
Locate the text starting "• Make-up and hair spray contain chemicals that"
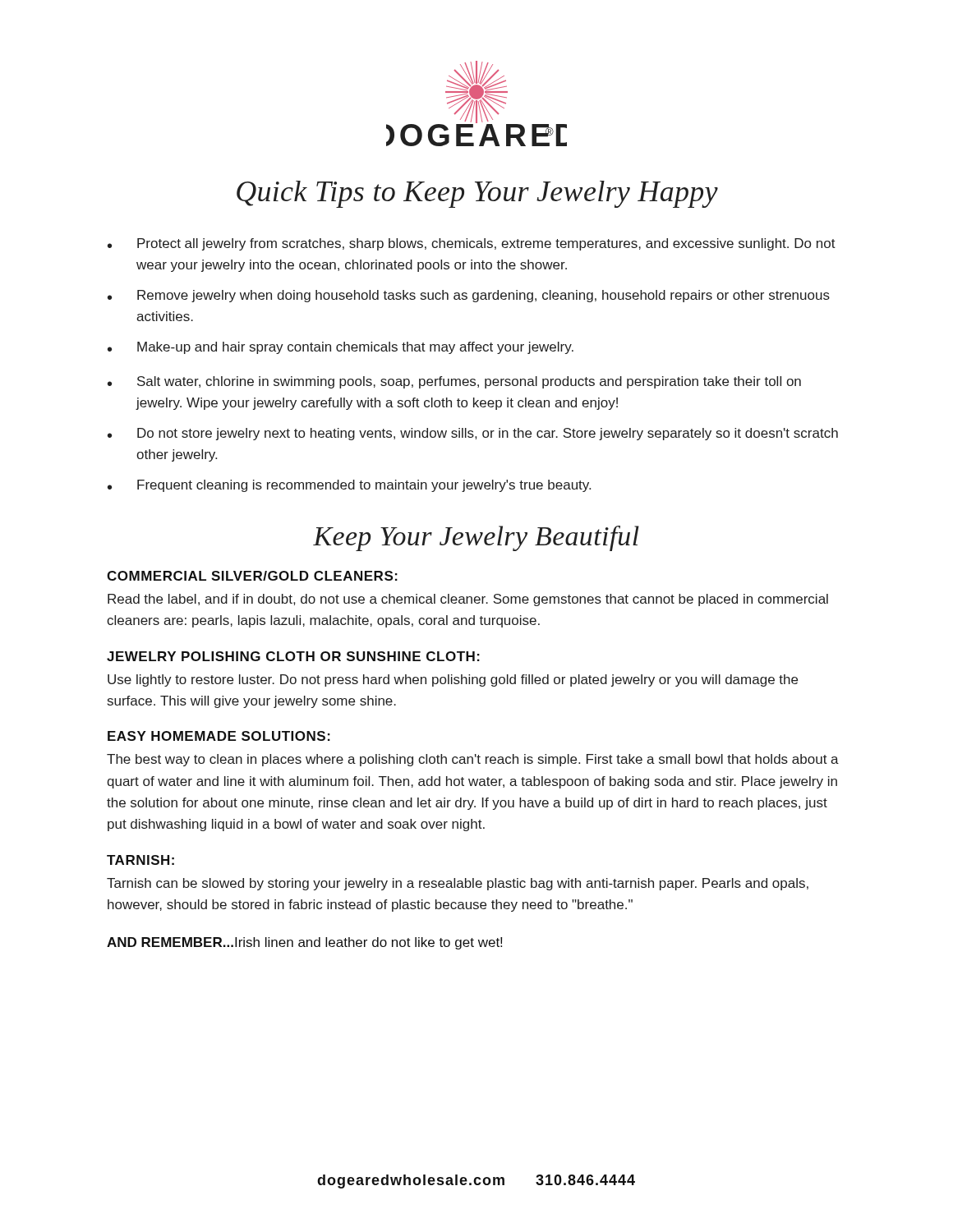476,349
